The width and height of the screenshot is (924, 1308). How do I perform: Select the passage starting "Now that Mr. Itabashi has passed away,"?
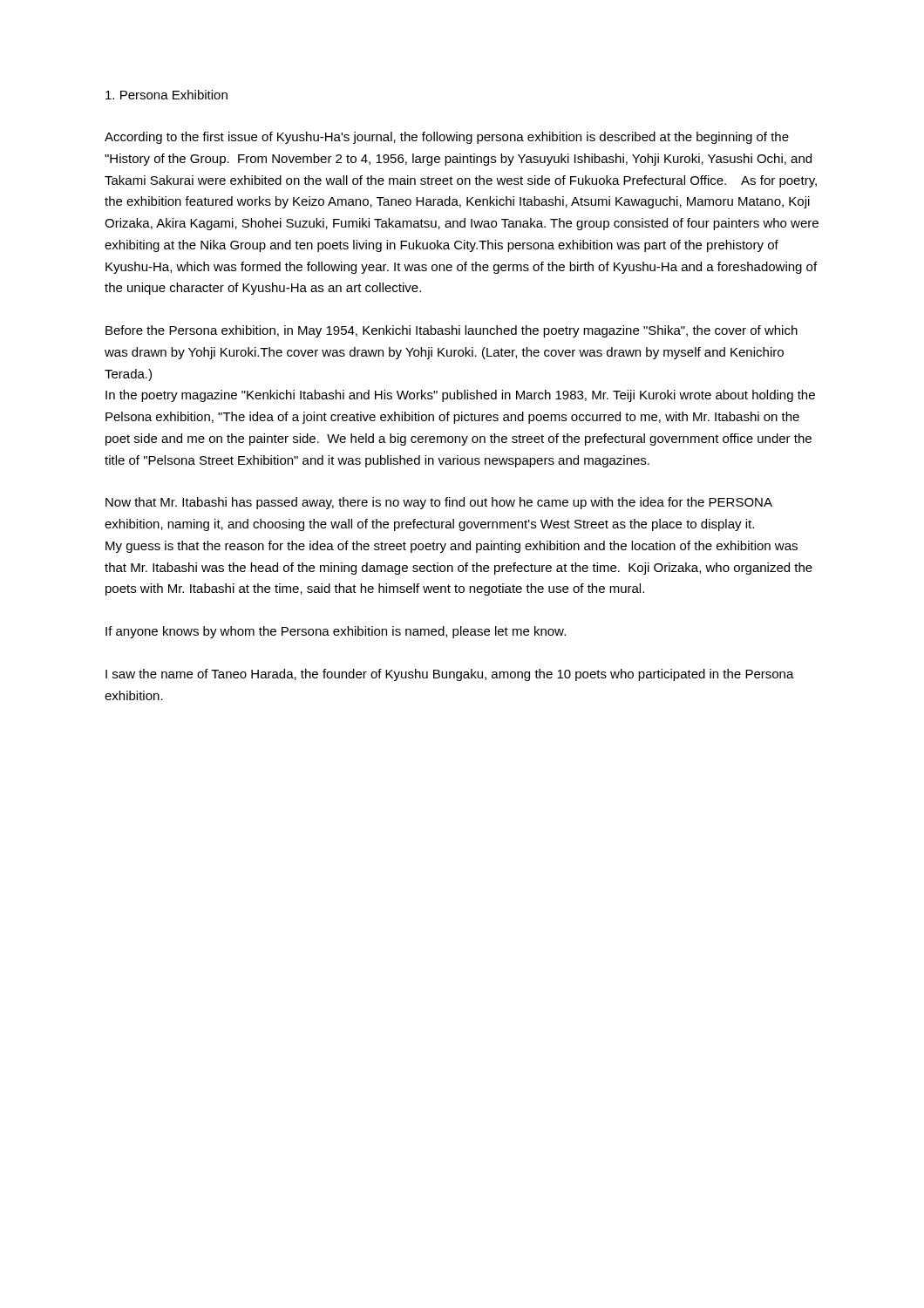[x=459, y=545]
